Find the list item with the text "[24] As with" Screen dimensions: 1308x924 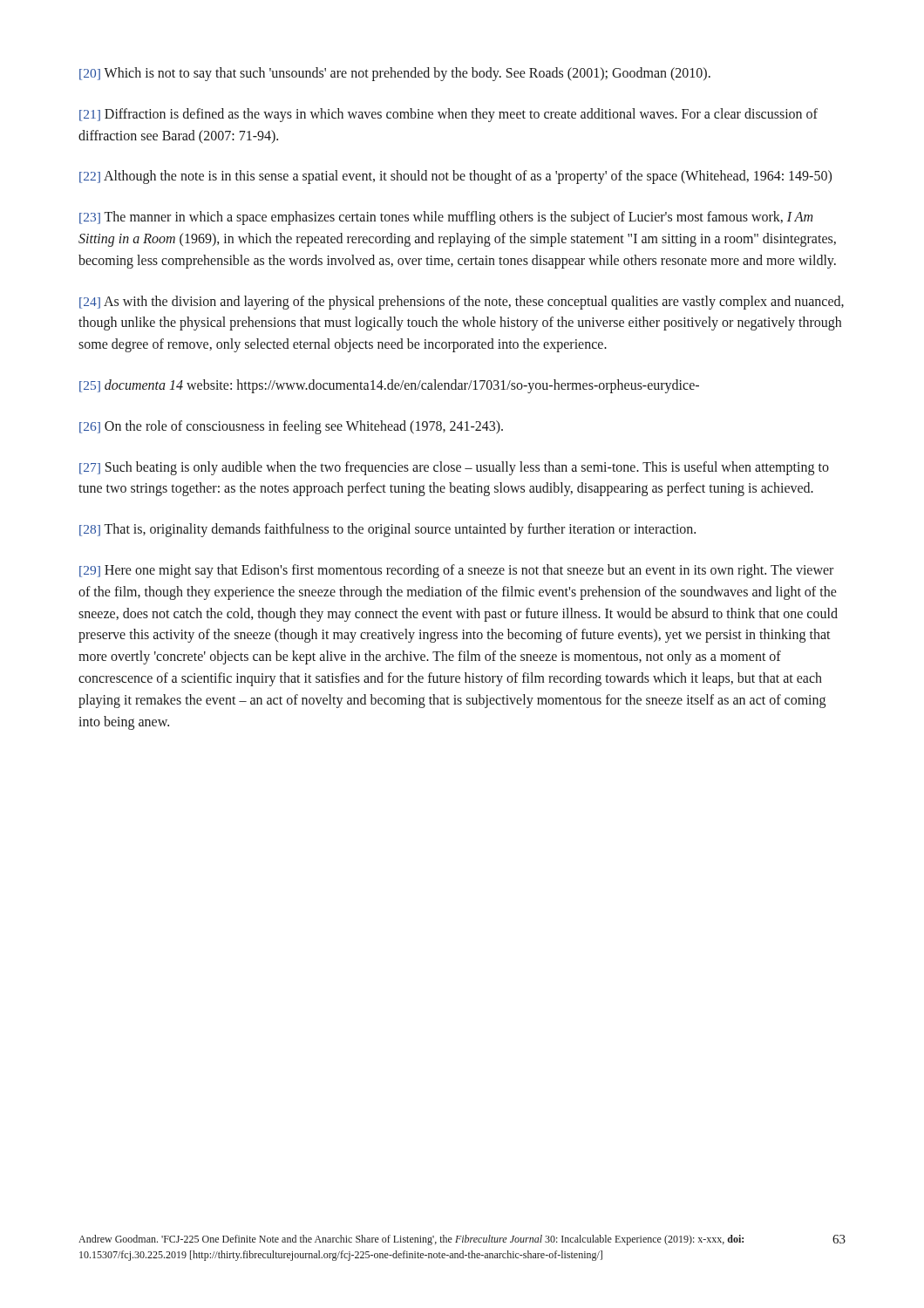pyautogui.click(x=461, y=323)
